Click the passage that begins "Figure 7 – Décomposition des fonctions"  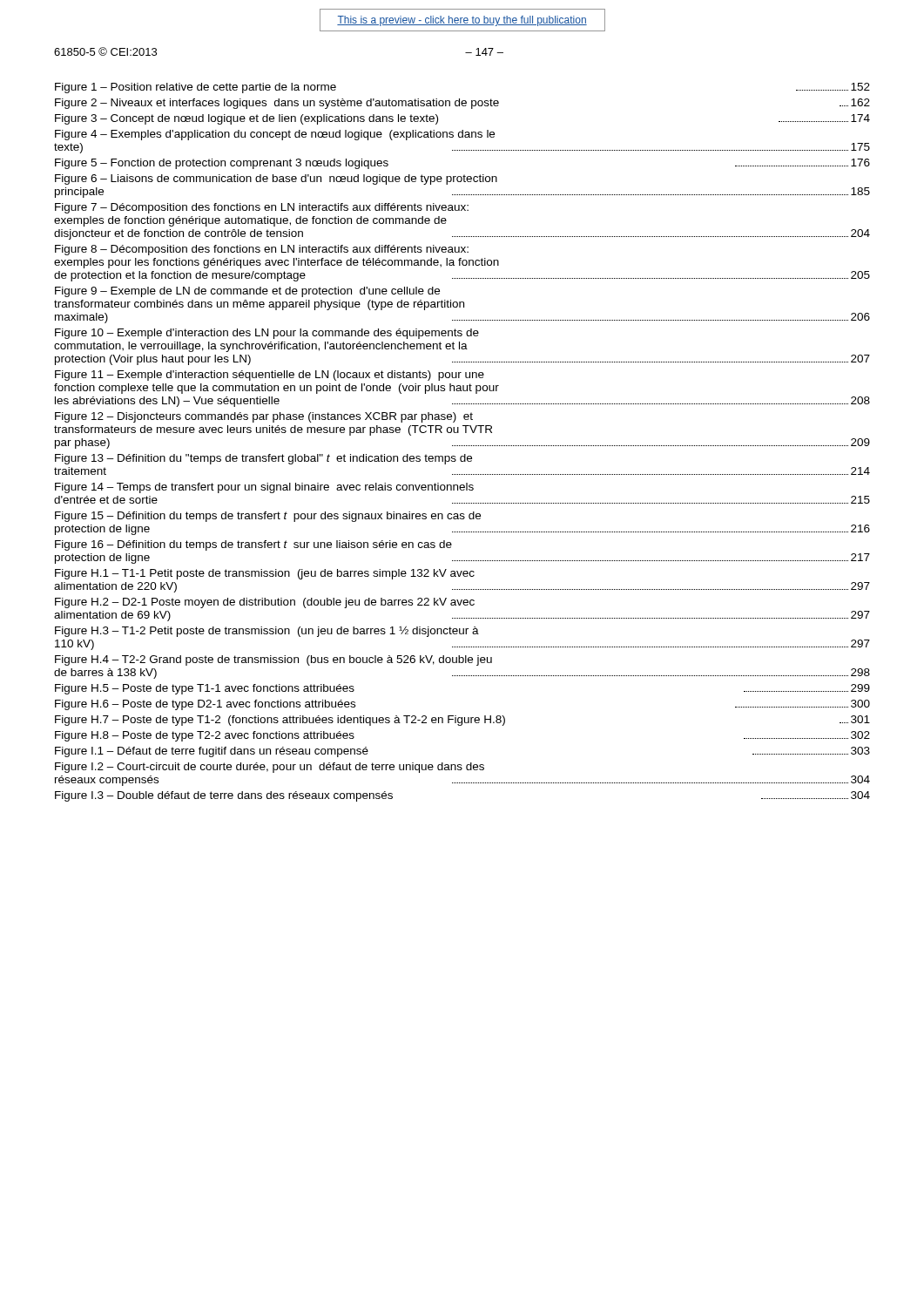(462, 220)
